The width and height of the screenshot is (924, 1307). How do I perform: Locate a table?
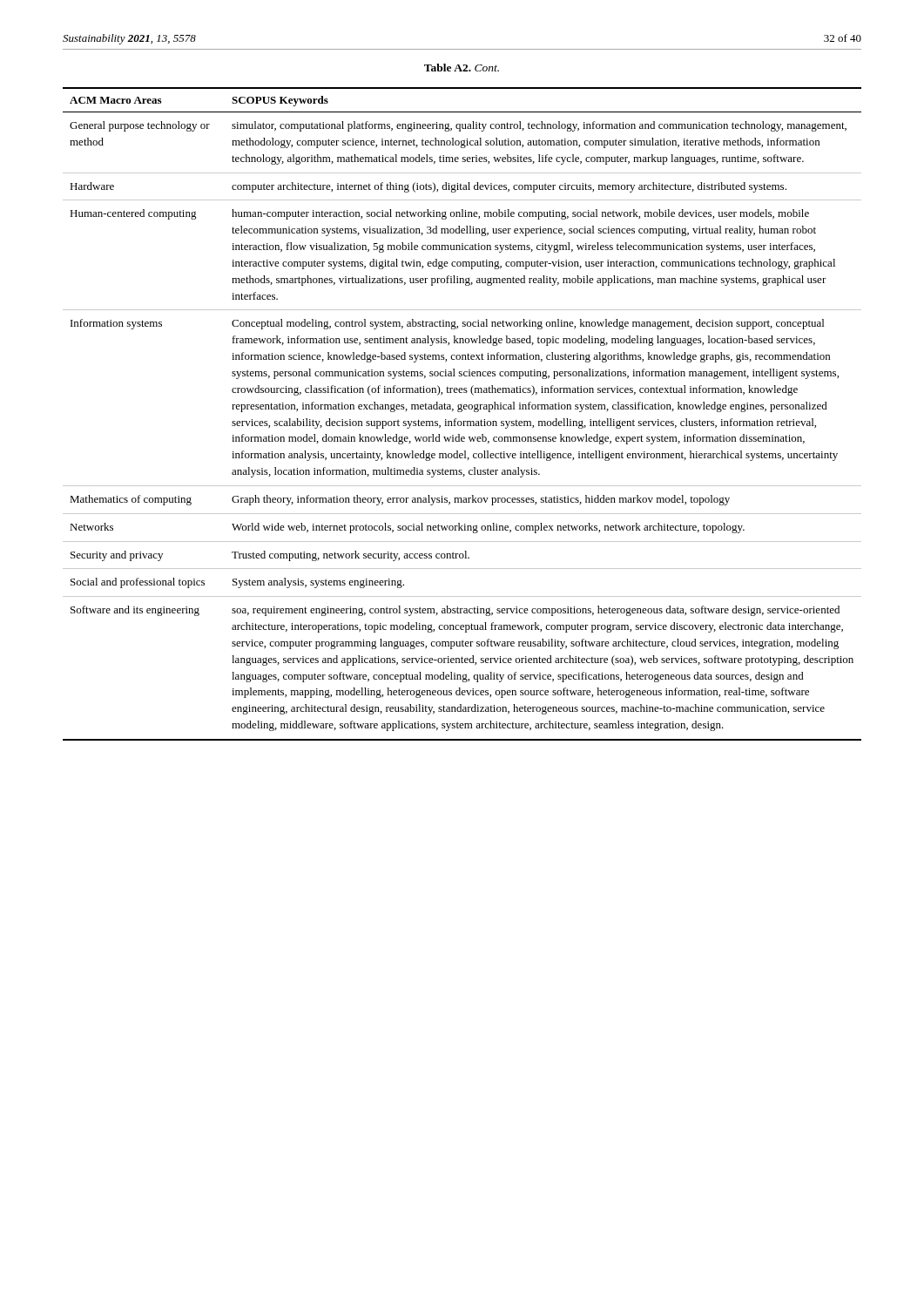[462, 414]
